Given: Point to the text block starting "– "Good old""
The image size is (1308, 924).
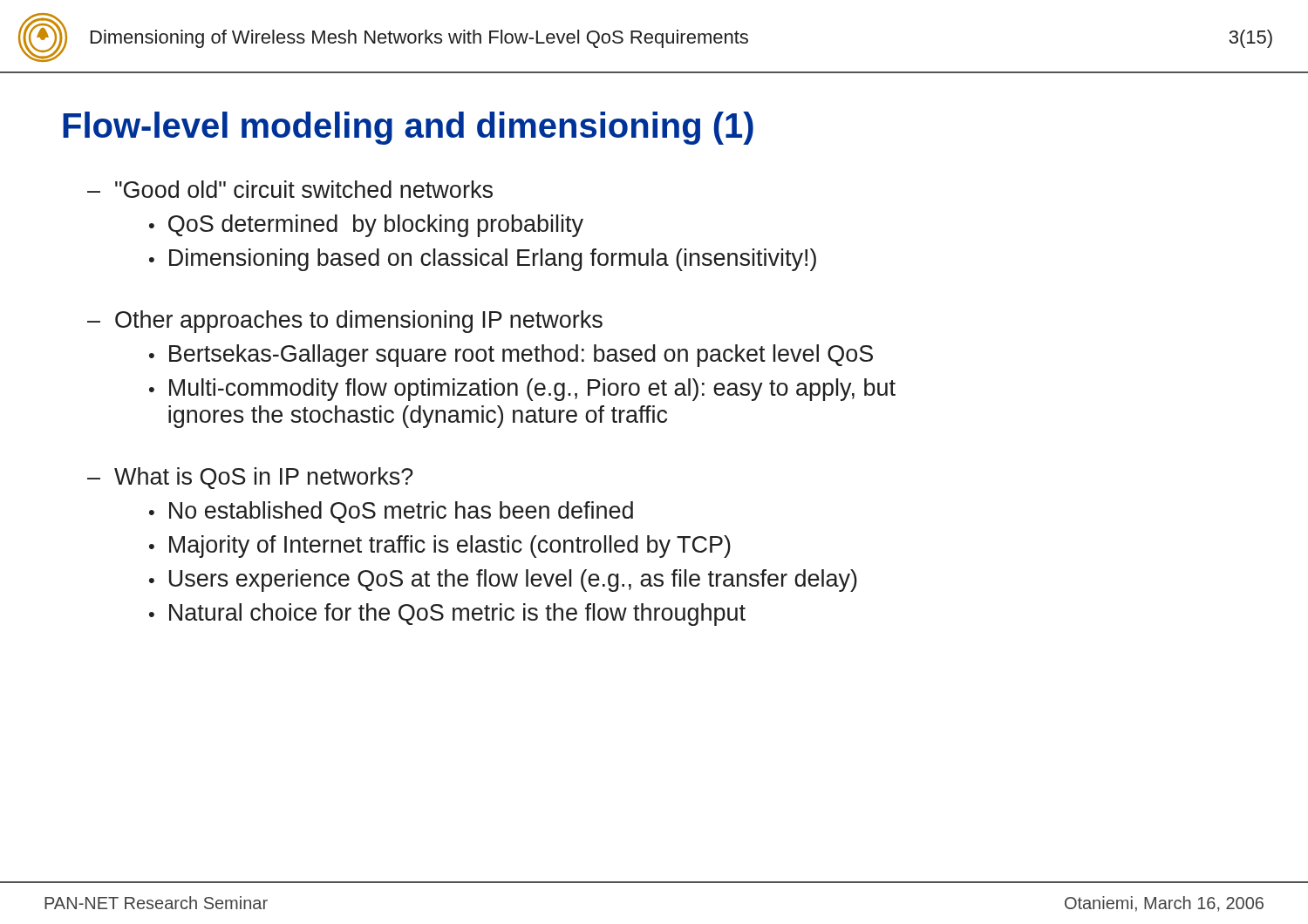Looking at the screenshot, I should point(290,190).
